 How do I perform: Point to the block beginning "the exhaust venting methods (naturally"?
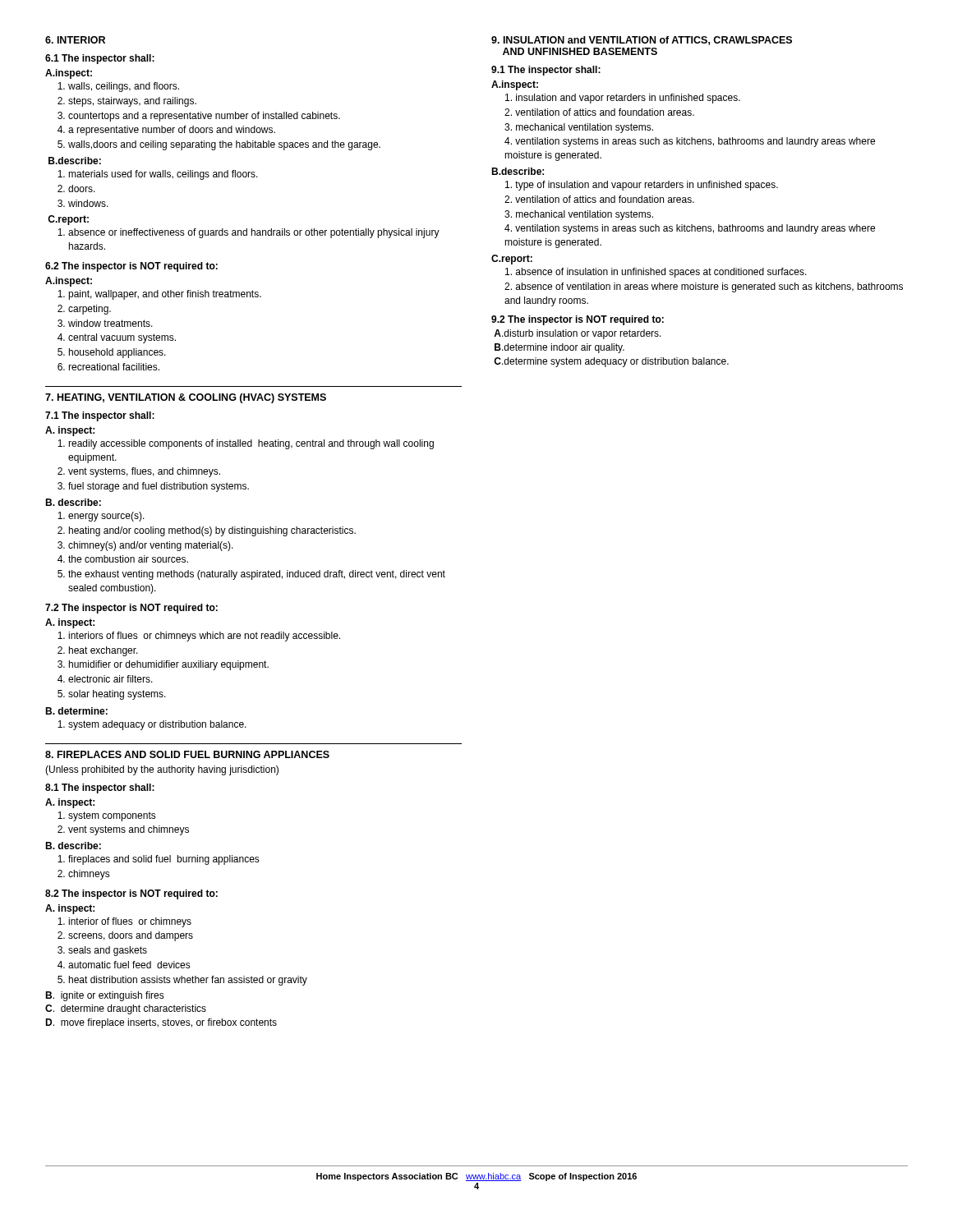click(x=257, y=581)
